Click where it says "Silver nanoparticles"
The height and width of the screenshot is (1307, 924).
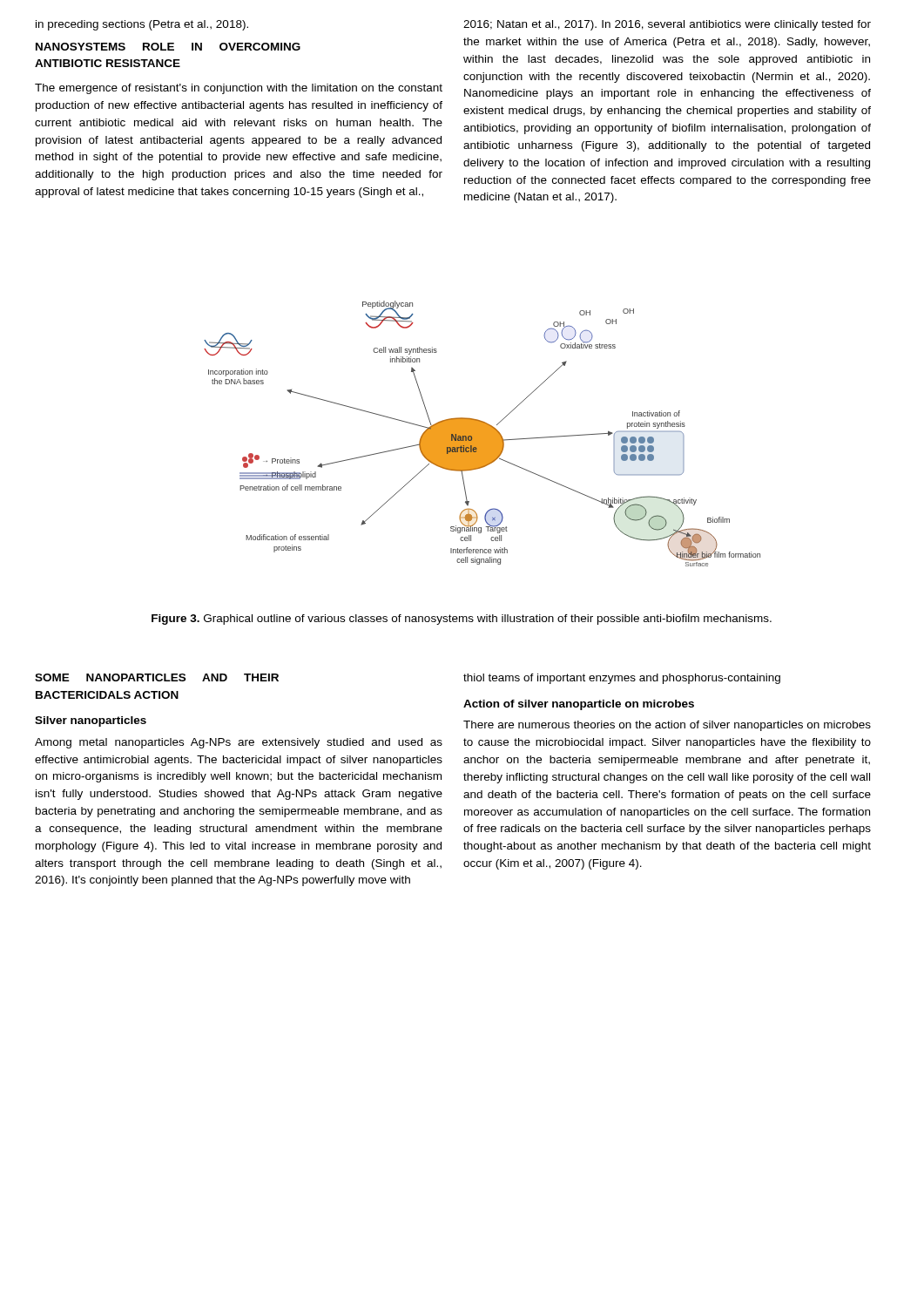[x=91, y=720]
